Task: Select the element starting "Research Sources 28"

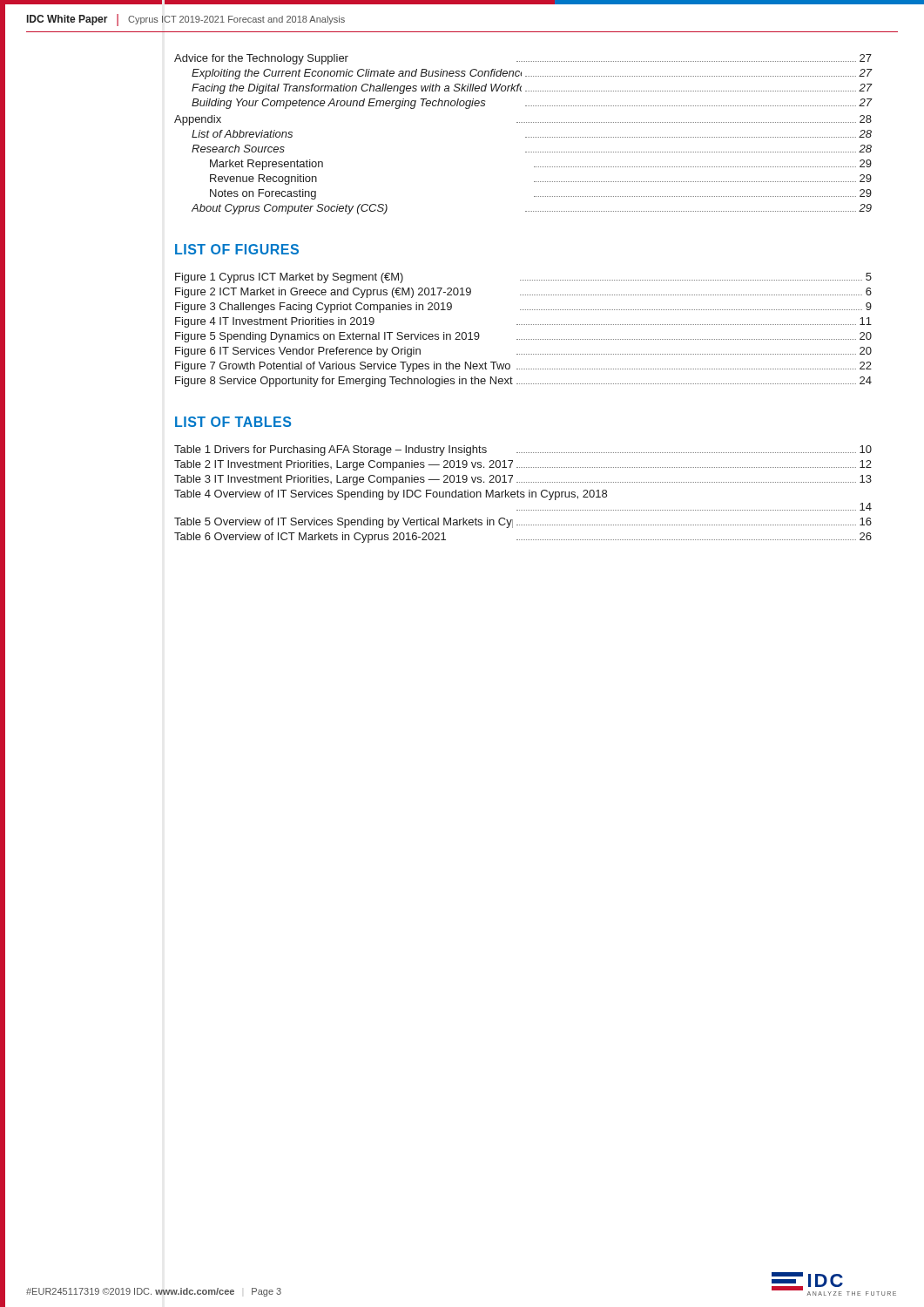Action: pyautogui.click(x=532, y=149)
